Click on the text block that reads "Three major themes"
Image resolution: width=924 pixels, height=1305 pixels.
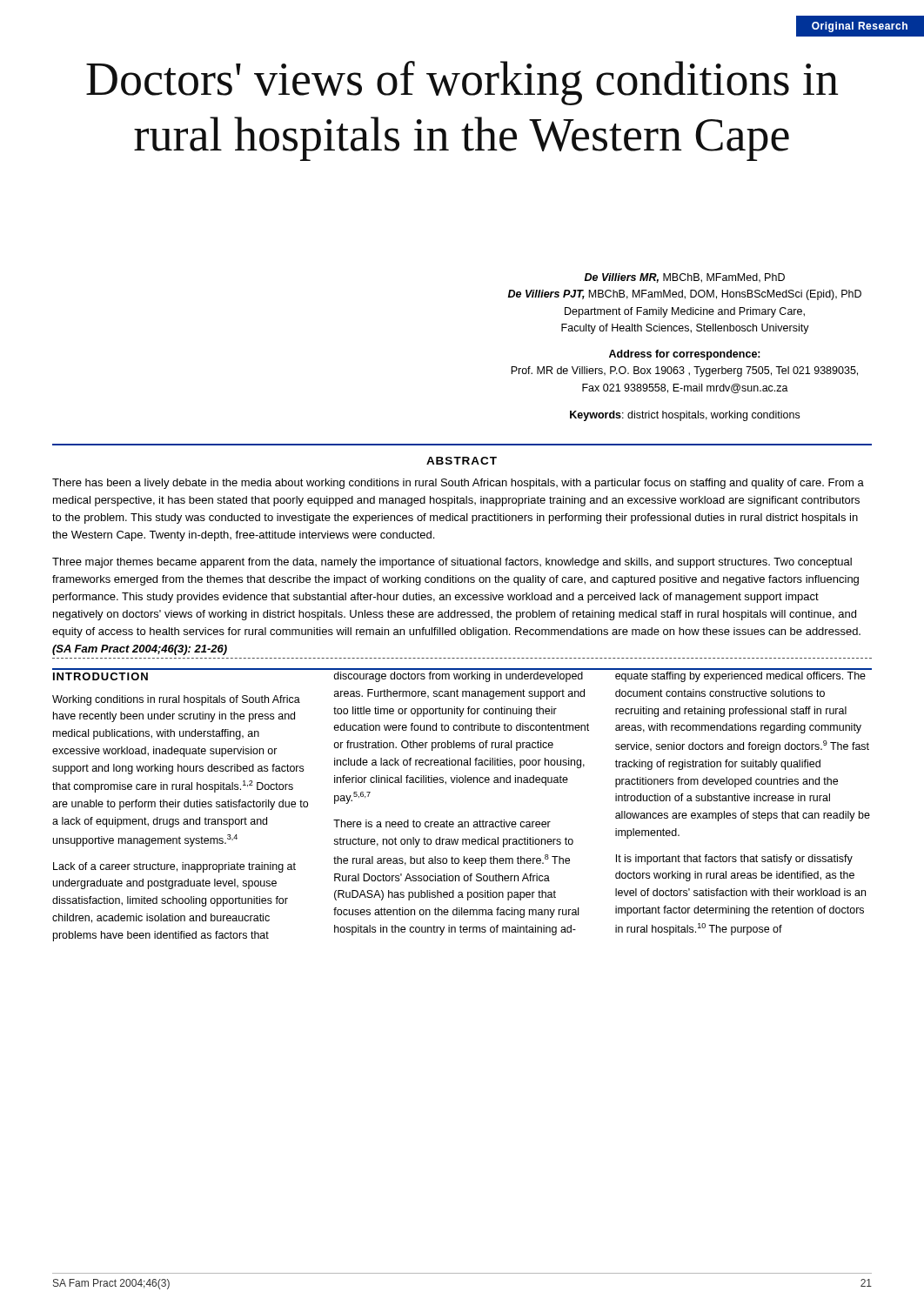(x=457, y=605)
